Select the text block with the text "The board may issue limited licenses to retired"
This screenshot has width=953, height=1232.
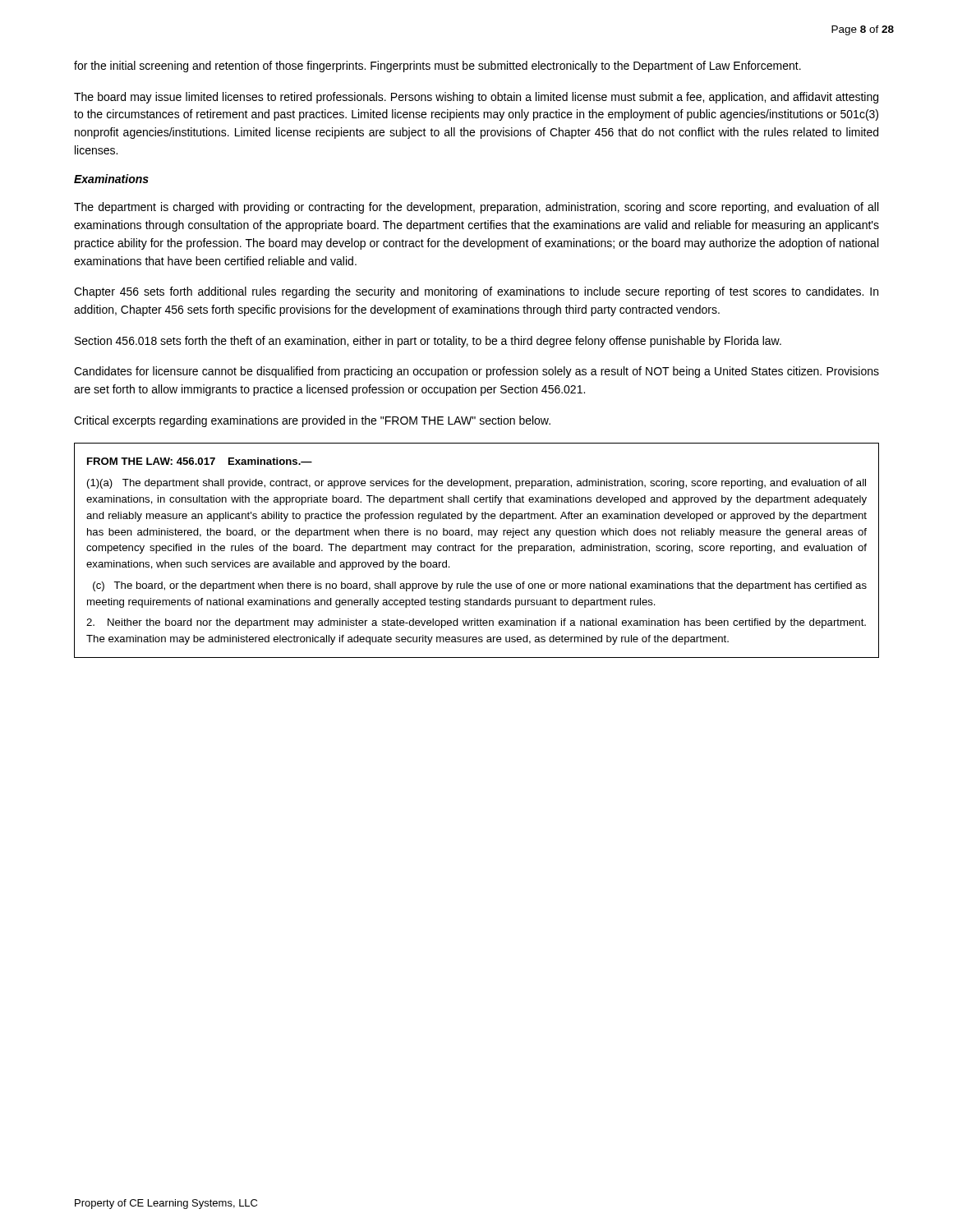click(476, 123)
